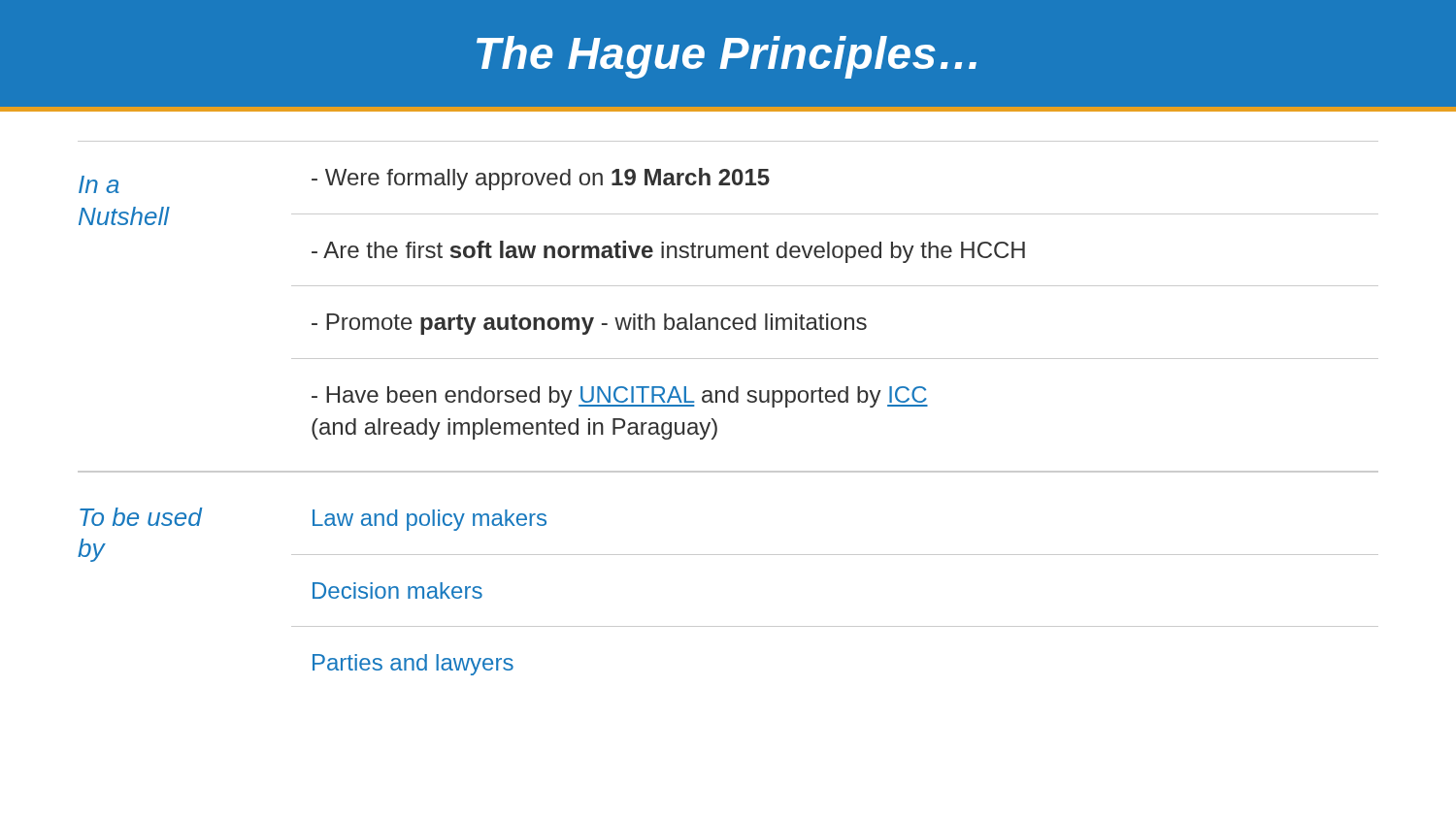Click on the passage starting "To be usedby"
Screen dimensions: 819x1456
[x=140, y=533]
